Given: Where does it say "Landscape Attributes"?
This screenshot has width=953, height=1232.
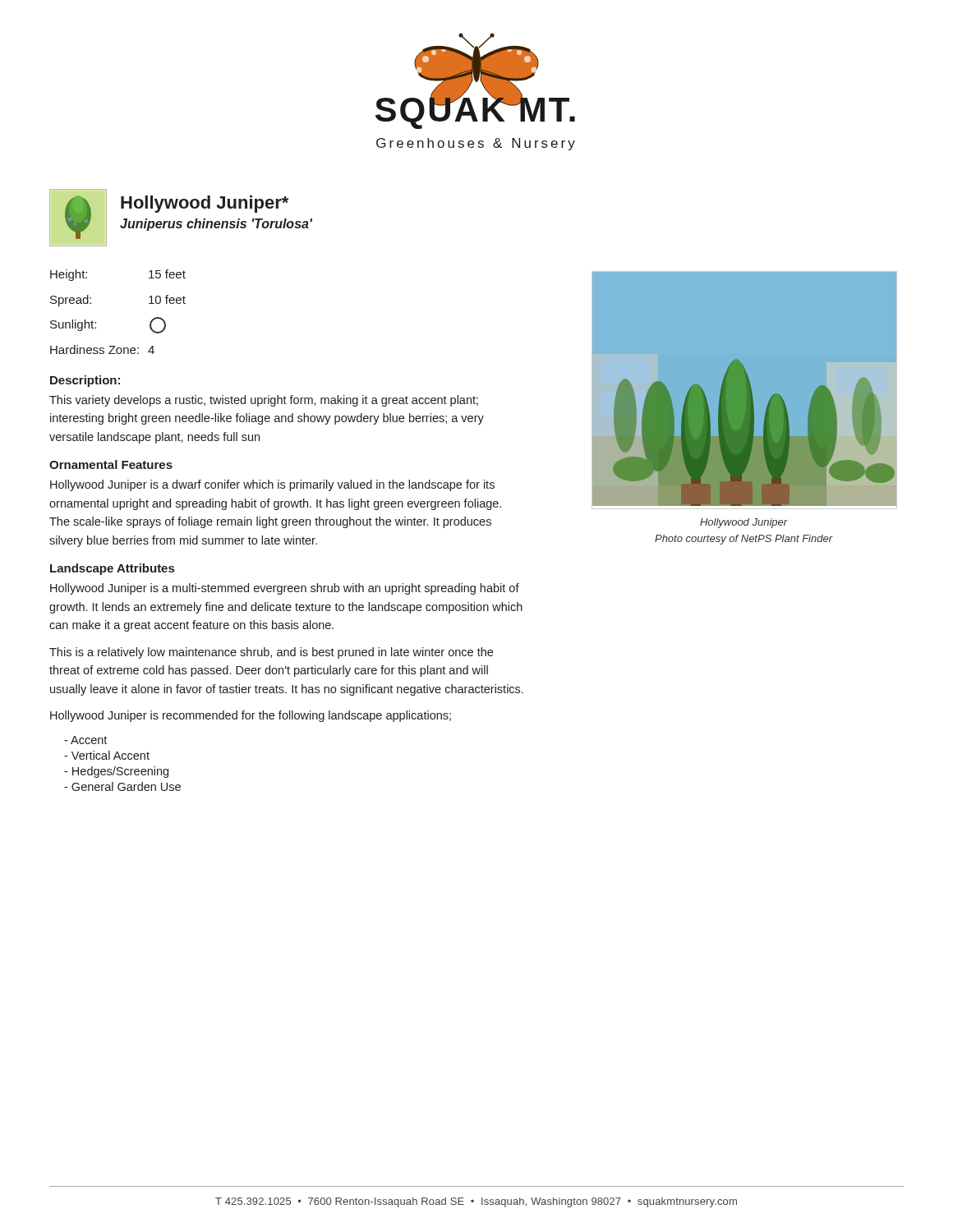Looking at the screenshot, I should coord(112,568).
